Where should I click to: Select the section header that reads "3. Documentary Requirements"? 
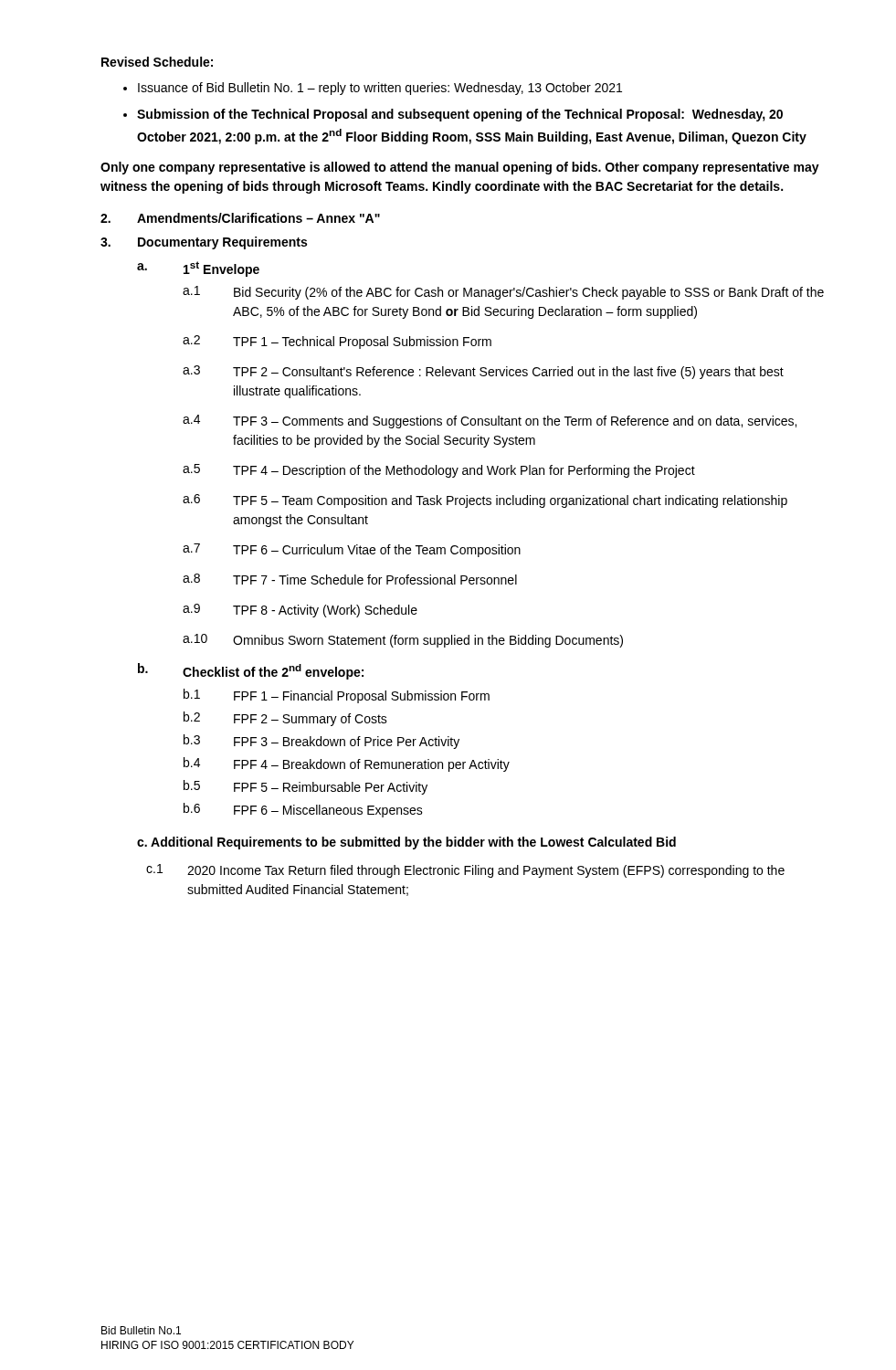tap(204, 243)
